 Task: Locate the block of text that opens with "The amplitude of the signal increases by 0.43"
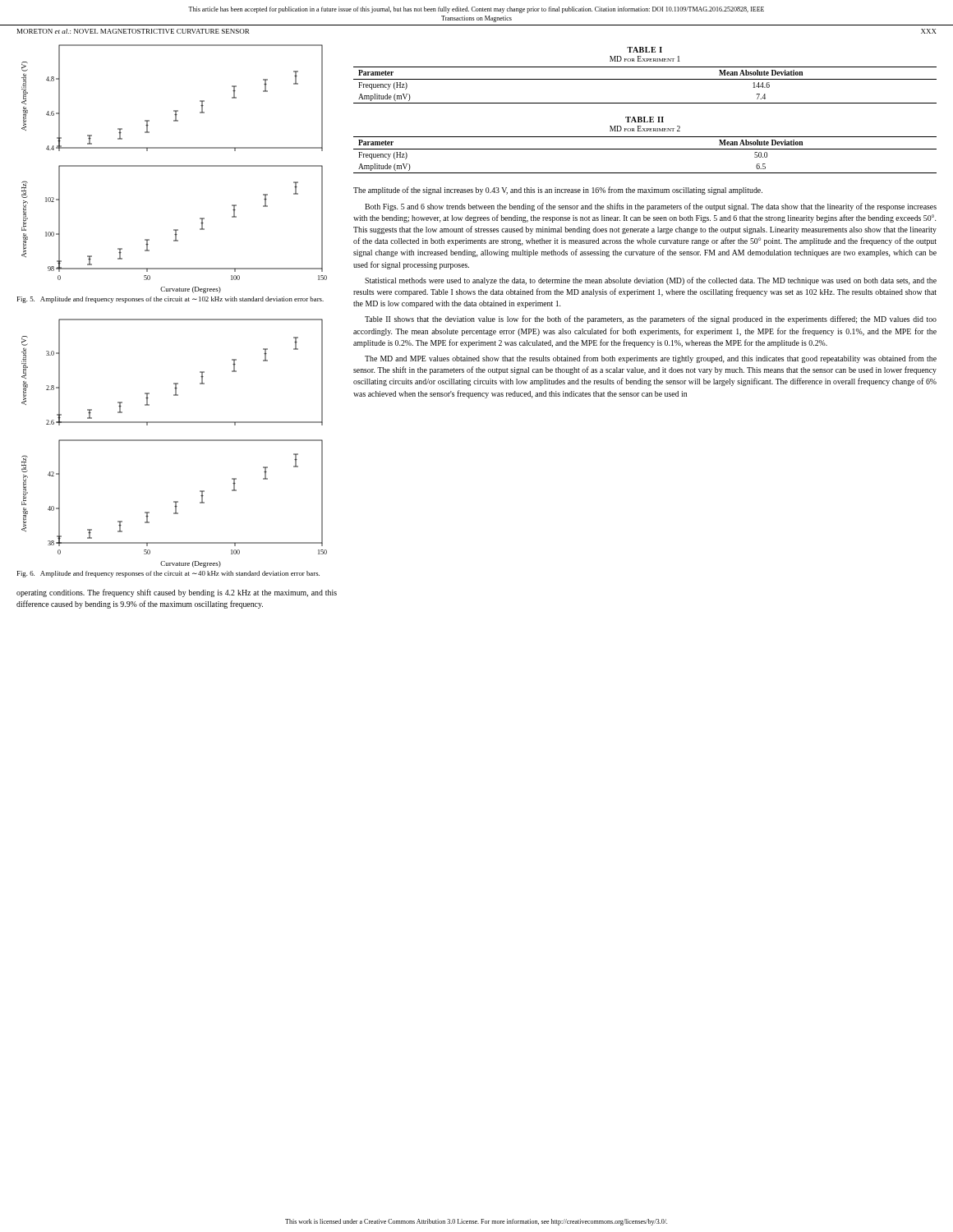pyautogui.click(x=645, y=292)
